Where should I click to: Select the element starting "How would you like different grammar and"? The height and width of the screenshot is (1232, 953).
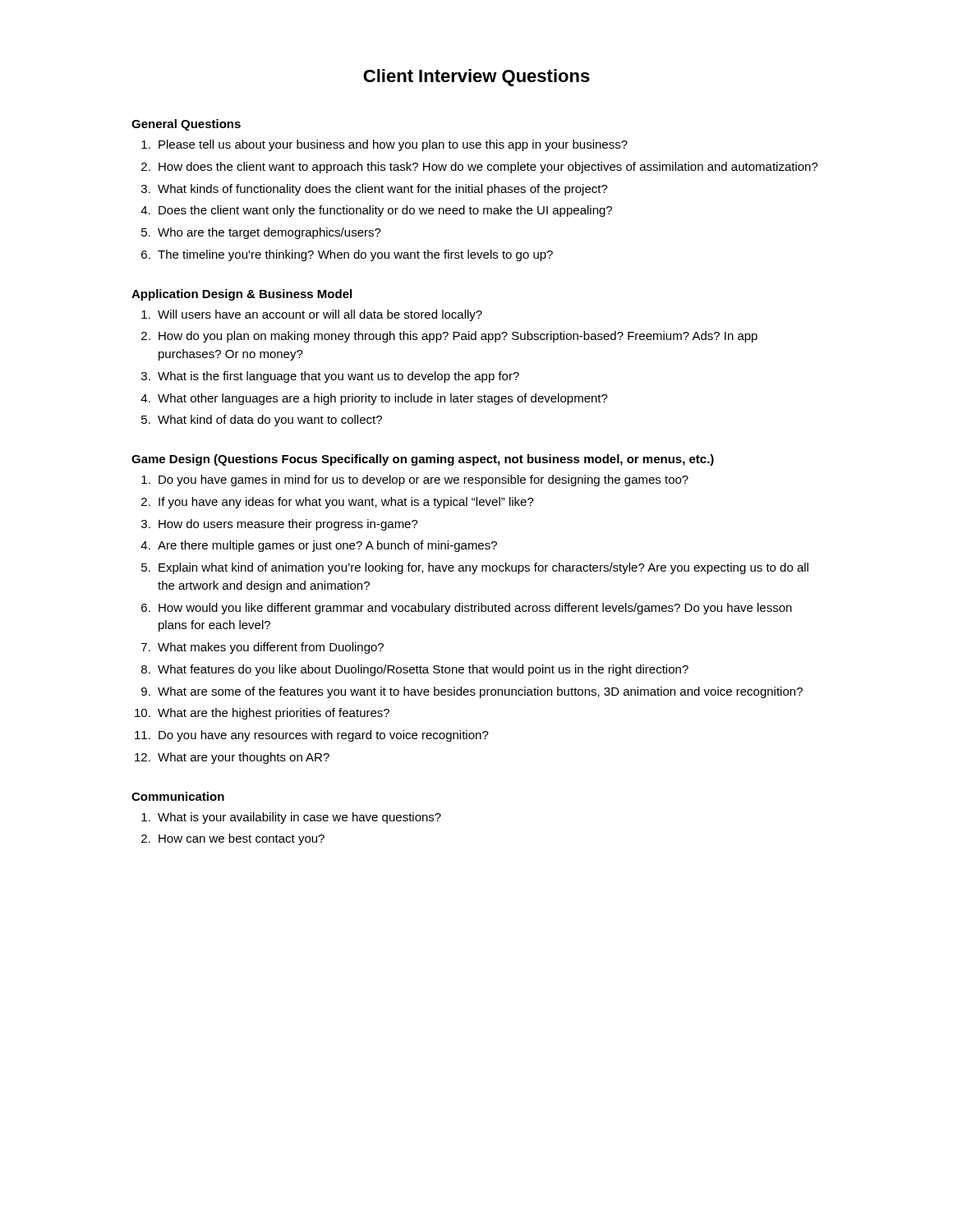[x=488, y=616]
